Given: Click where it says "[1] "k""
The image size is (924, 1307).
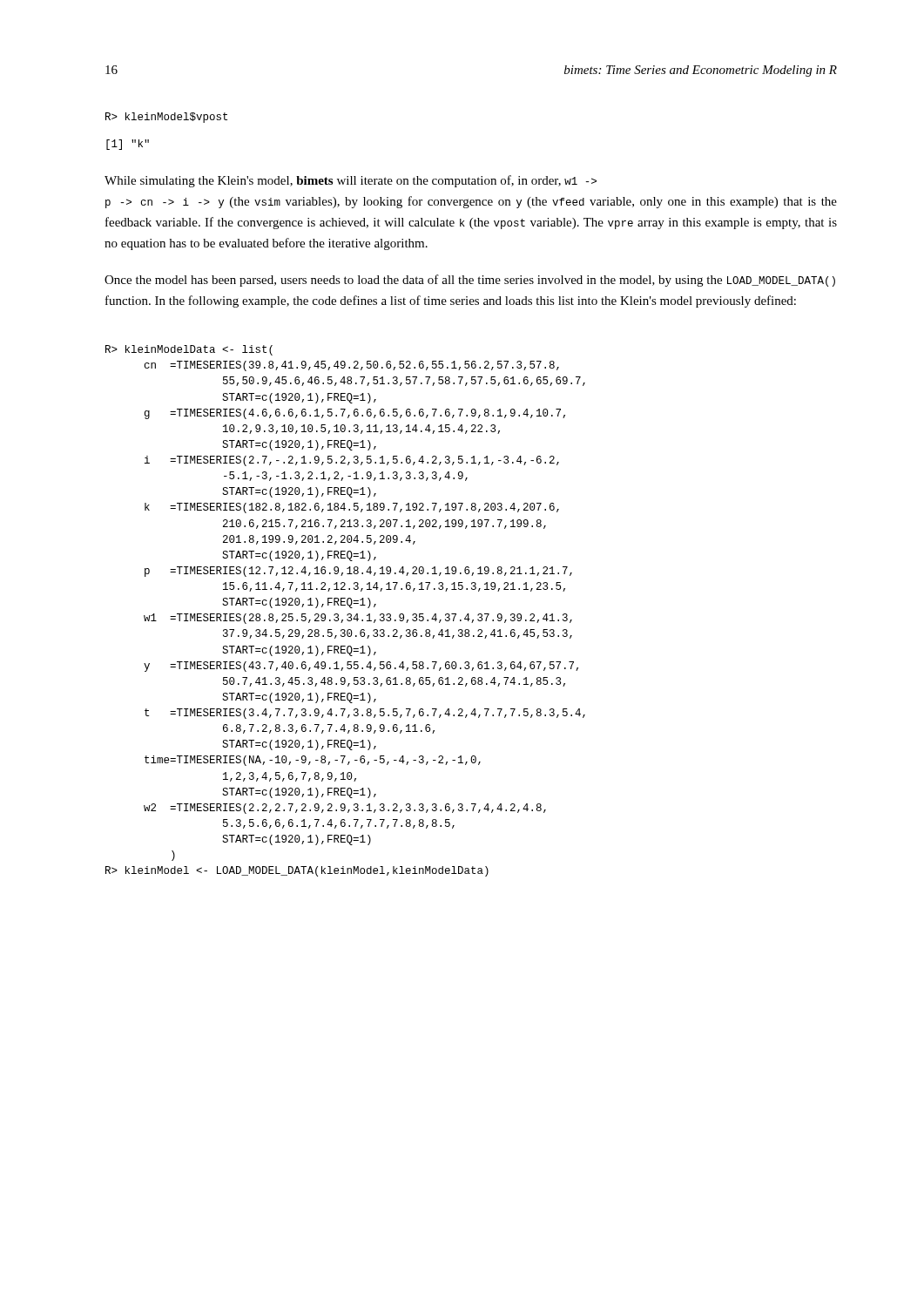Looking at the screenshot, I should (127, 145).
